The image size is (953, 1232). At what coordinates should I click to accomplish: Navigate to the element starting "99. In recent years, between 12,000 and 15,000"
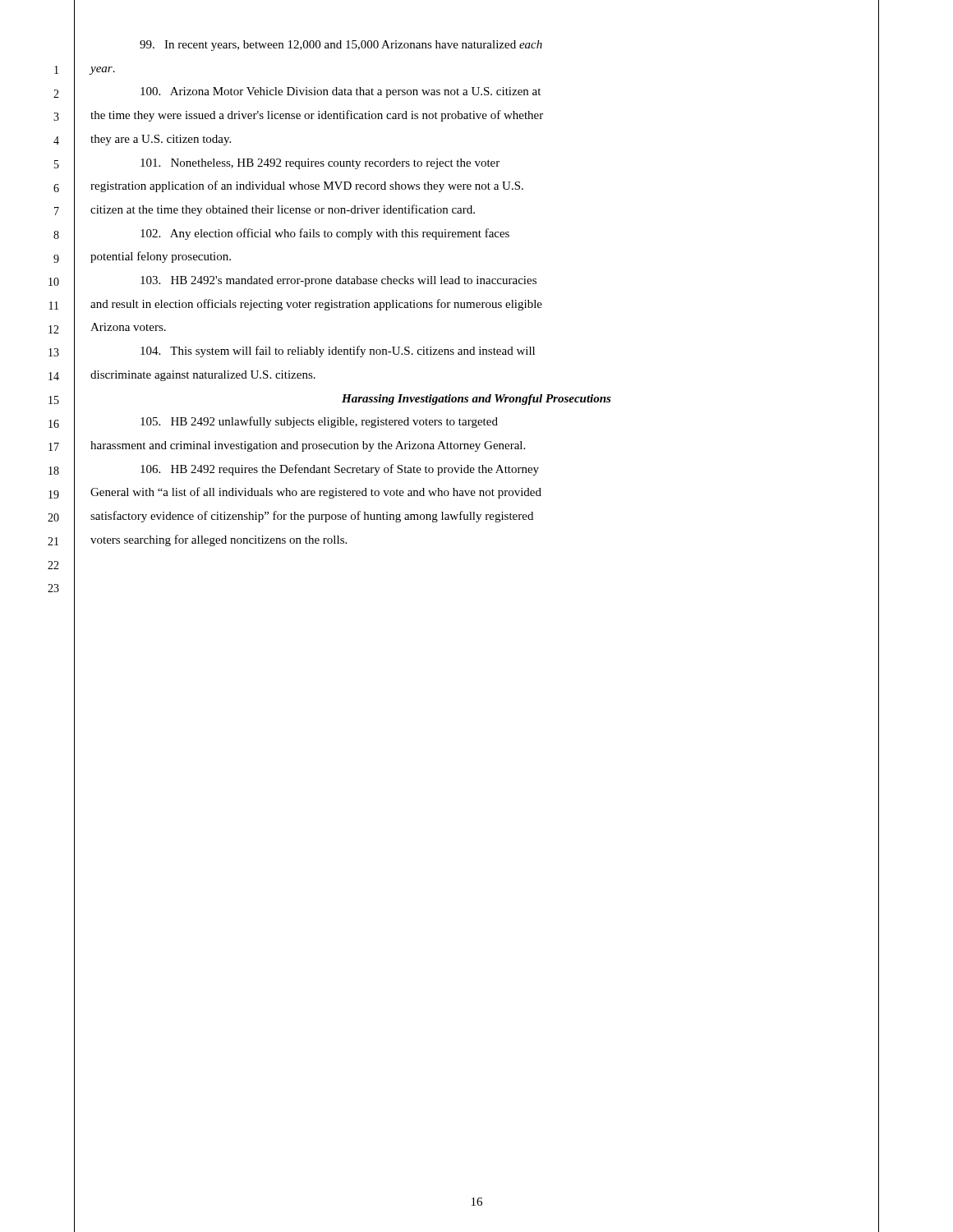[x=476, y=56]
